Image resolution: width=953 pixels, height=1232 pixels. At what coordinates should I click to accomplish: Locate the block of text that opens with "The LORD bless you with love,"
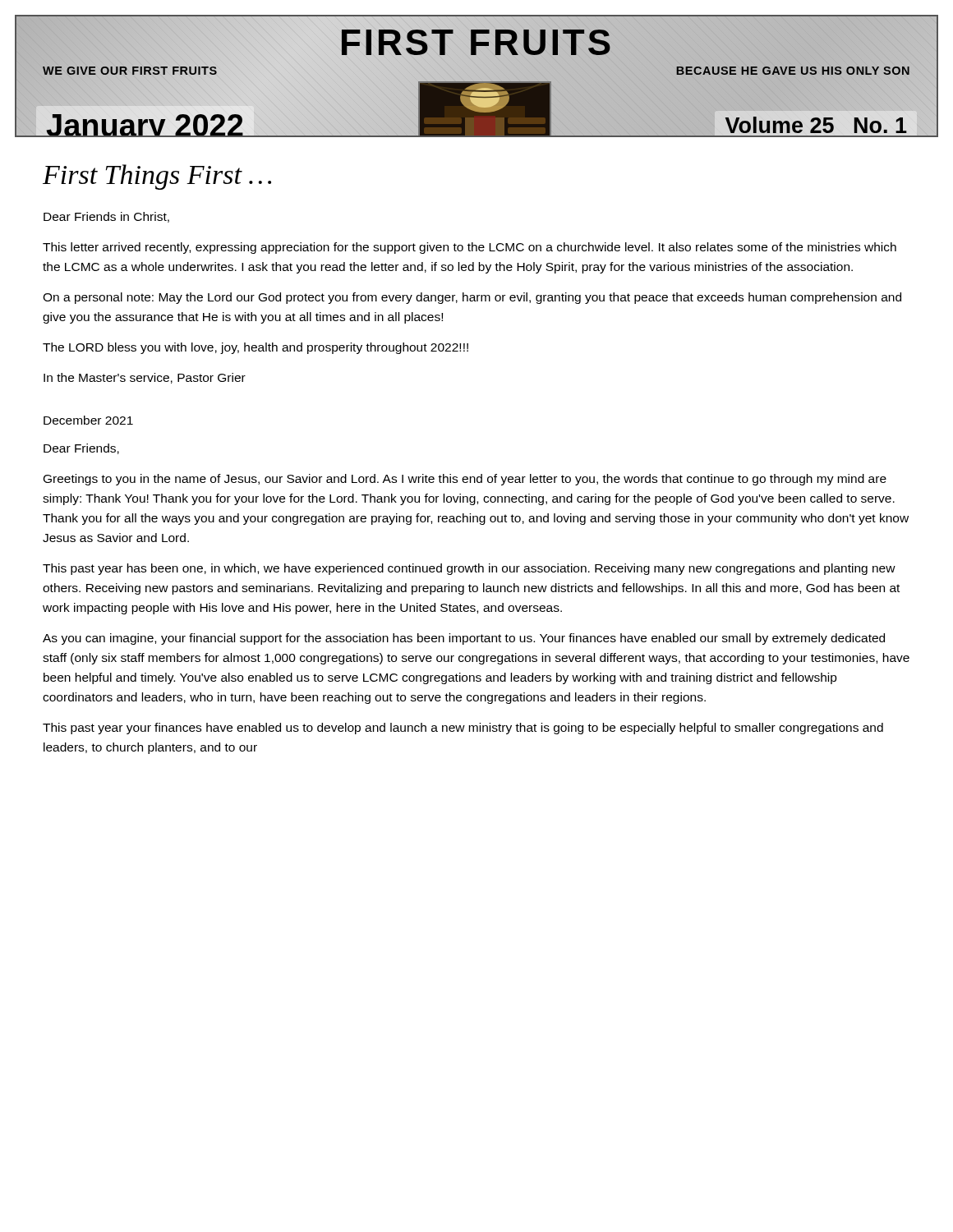point(256,347)
